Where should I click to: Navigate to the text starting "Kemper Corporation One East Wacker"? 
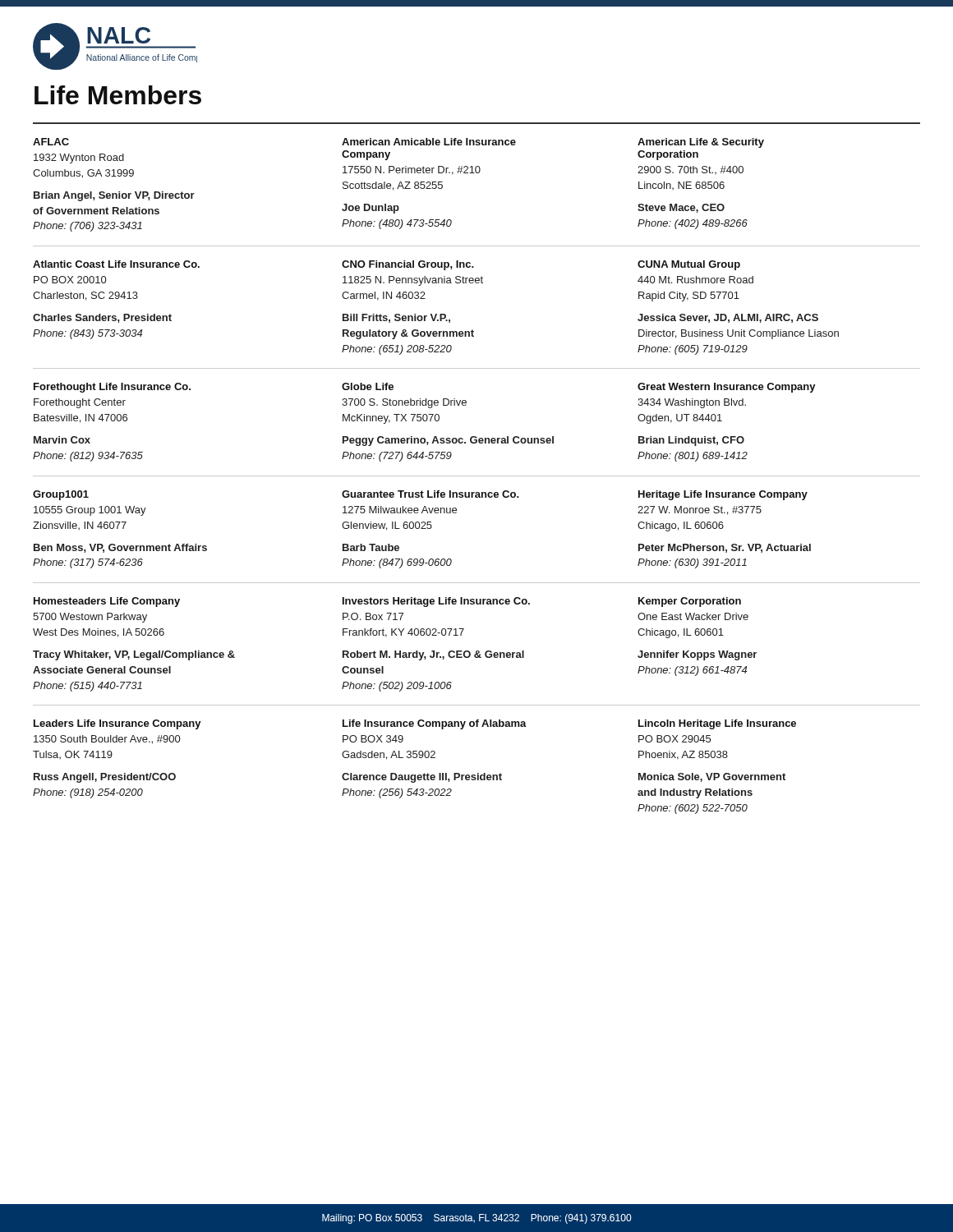[x=690, y=602]
